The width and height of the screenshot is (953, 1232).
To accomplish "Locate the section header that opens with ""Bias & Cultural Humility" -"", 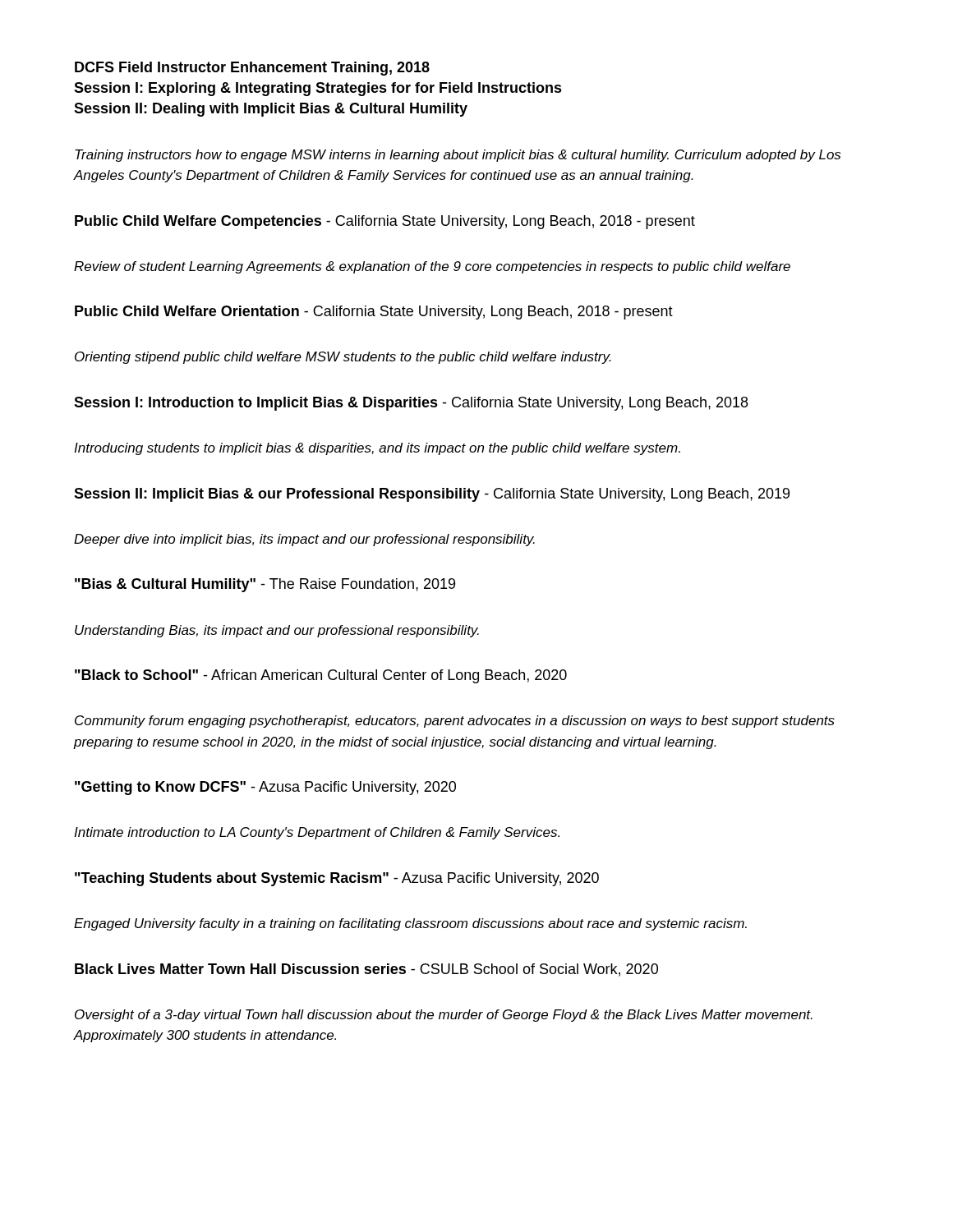I will [265, 584].
